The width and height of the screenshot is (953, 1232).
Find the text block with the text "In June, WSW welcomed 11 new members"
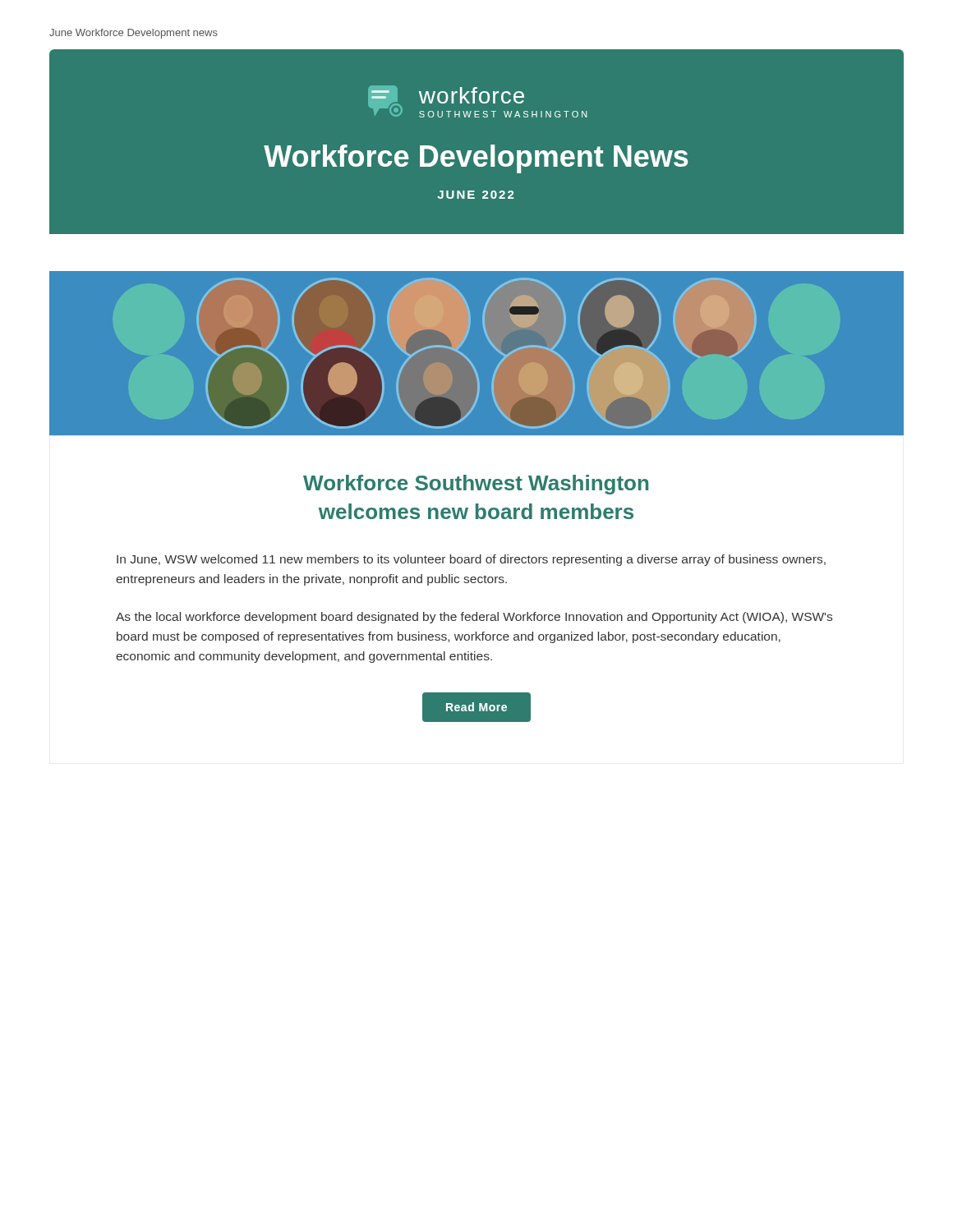point(471,569)
